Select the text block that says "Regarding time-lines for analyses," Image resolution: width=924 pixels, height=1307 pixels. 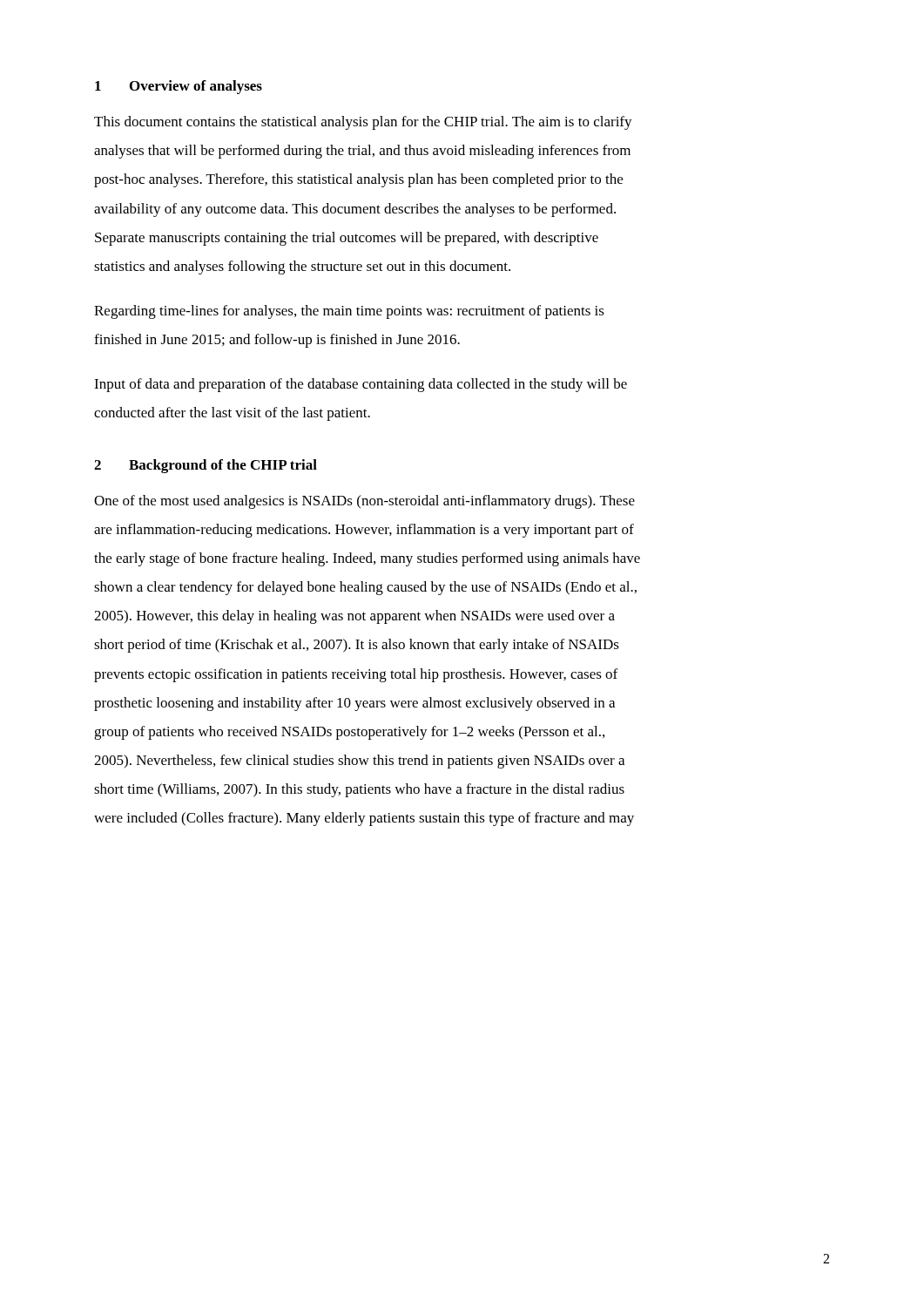point(462,325)
